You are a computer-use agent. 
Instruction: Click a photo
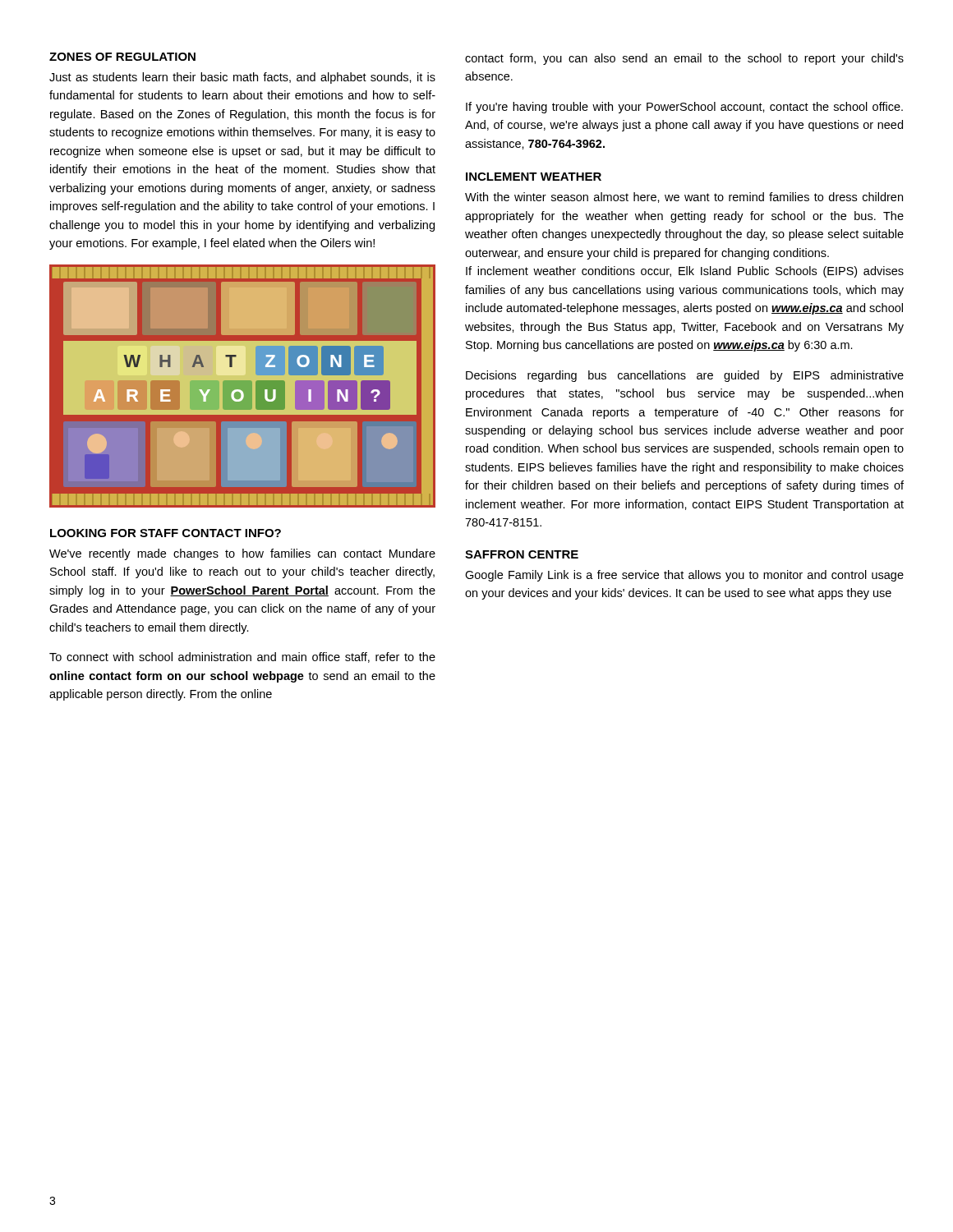242,386
